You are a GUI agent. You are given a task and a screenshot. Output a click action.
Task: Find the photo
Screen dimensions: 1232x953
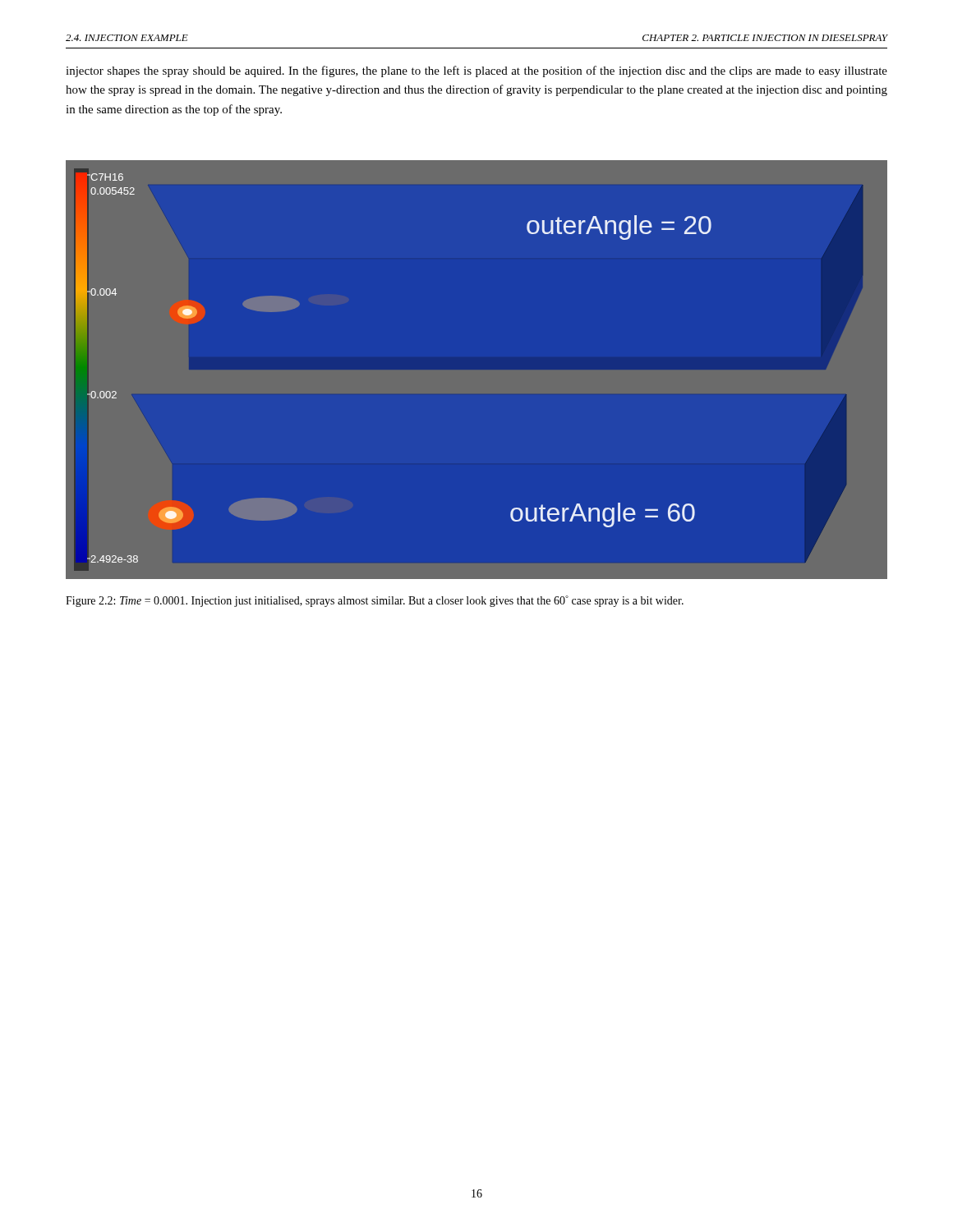[x=476, y=371]
